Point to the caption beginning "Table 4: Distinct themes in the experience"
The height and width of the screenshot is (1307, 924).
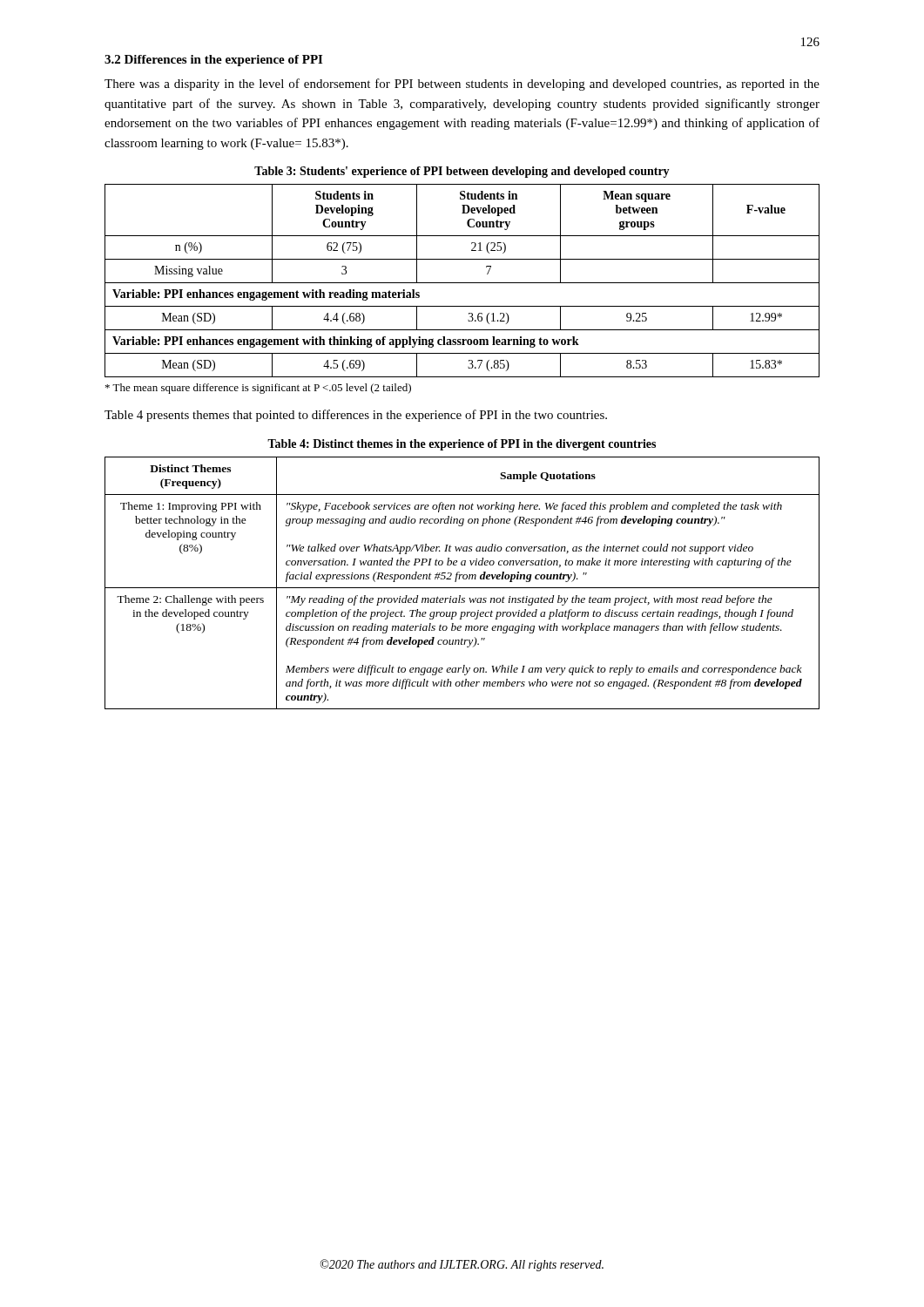(462, 443)
